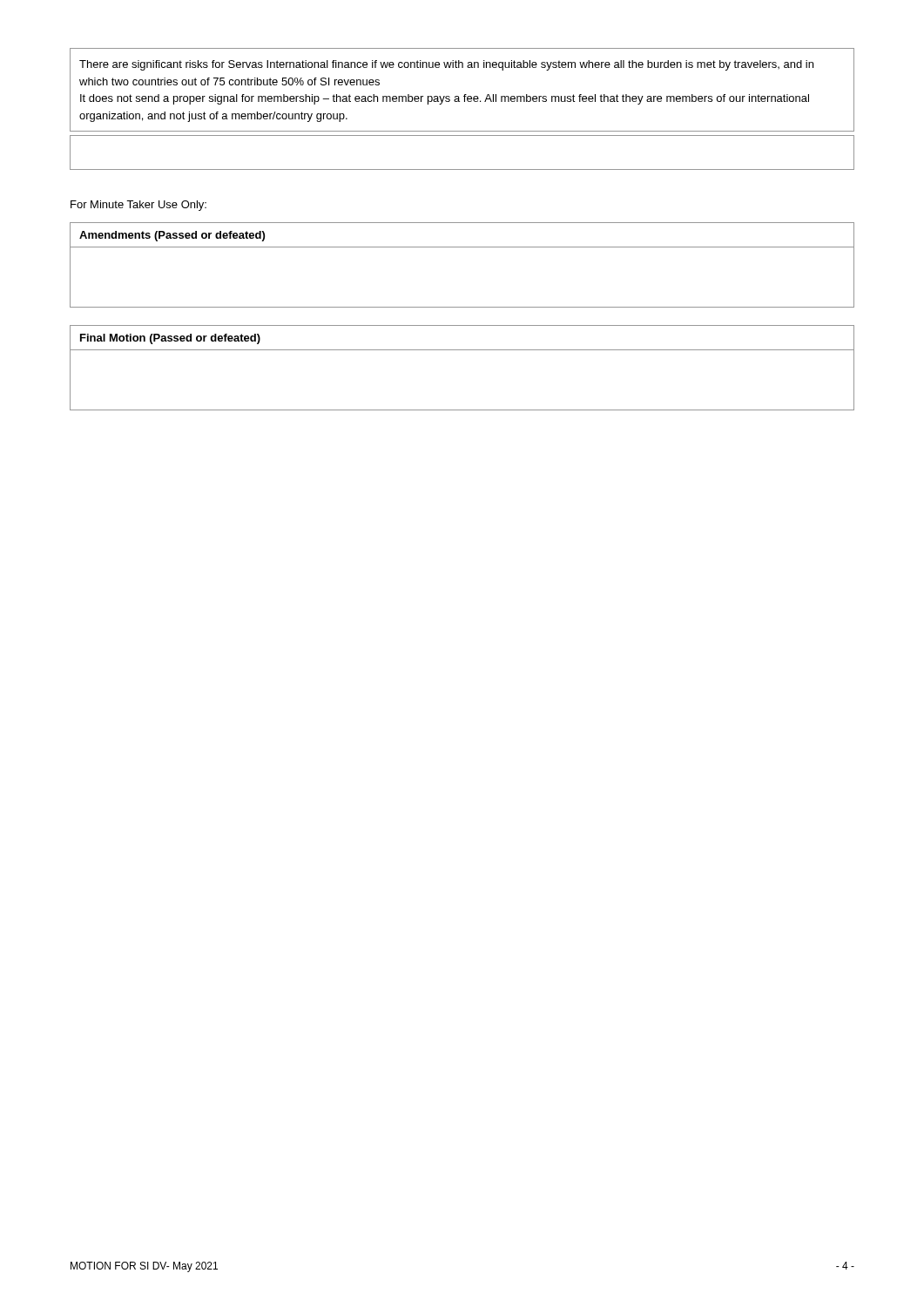Viewport: 924px width, 1307px height.
Task: Navigate to the element starting "Final Motion (Passed"
Action: pyautogui.click(x=170, y=337)
